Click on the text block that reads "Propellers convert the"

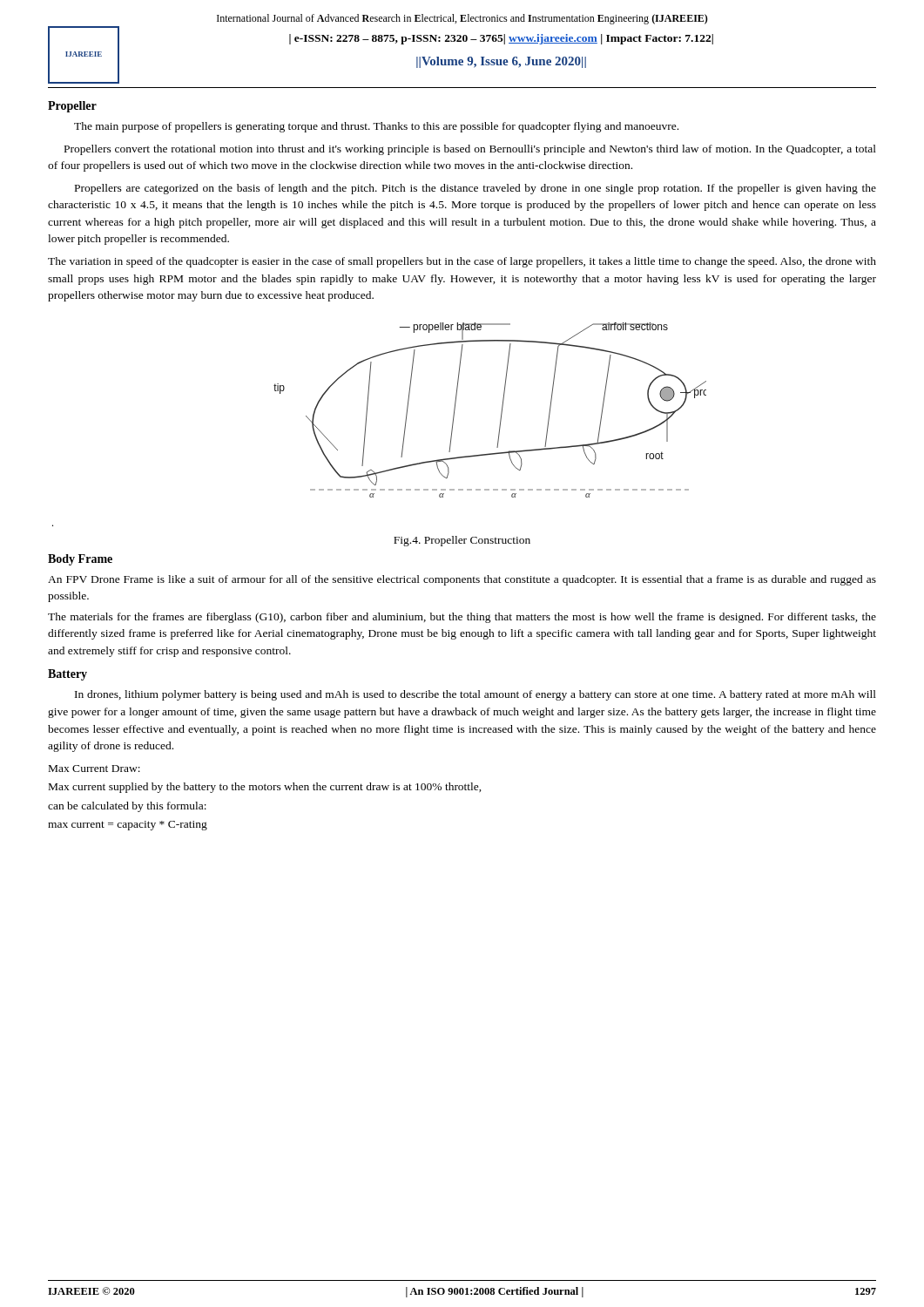pos(462,157)
